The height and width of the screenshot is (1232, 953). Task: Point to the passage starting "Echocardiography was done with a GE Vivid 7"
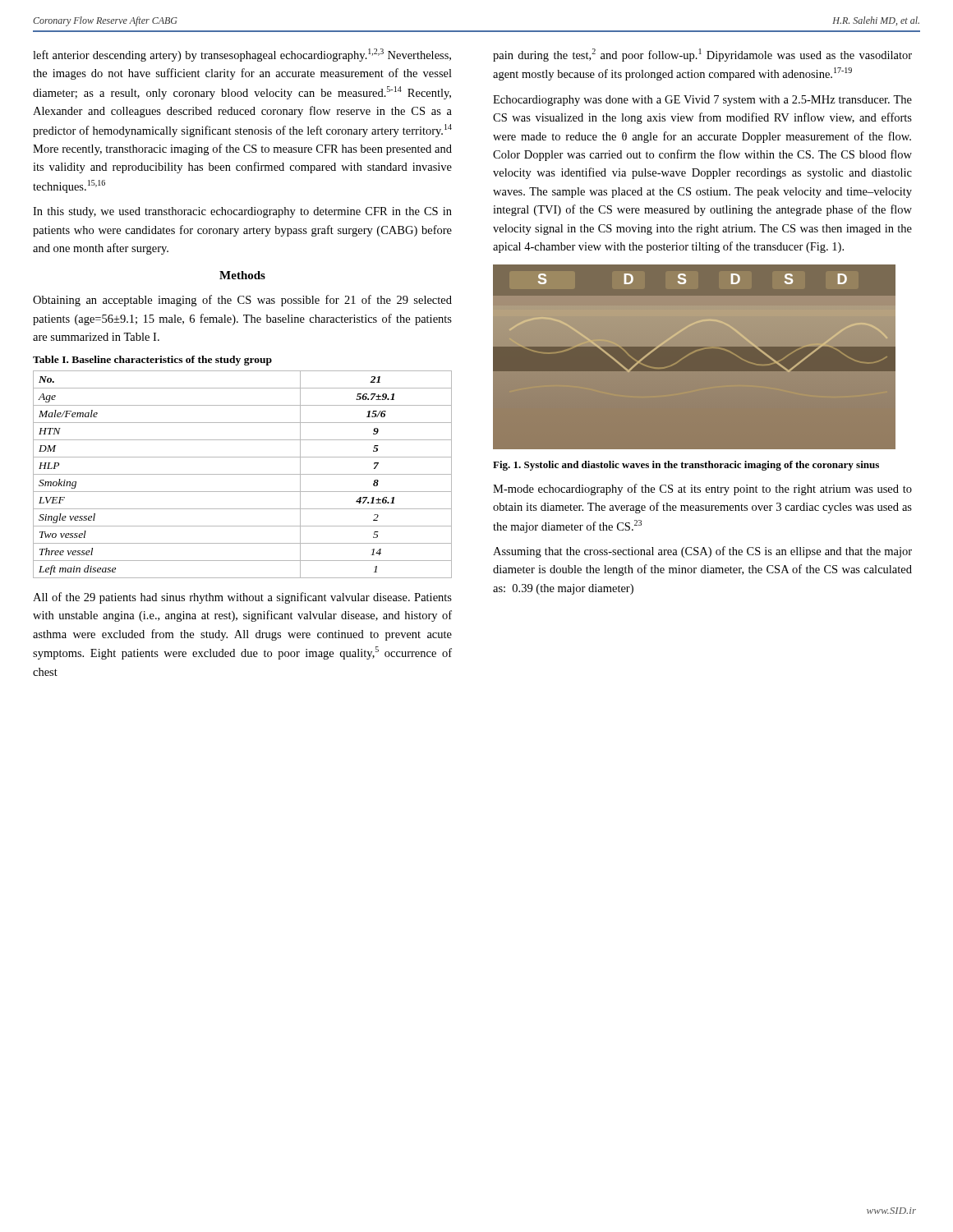tap(702, 173)
